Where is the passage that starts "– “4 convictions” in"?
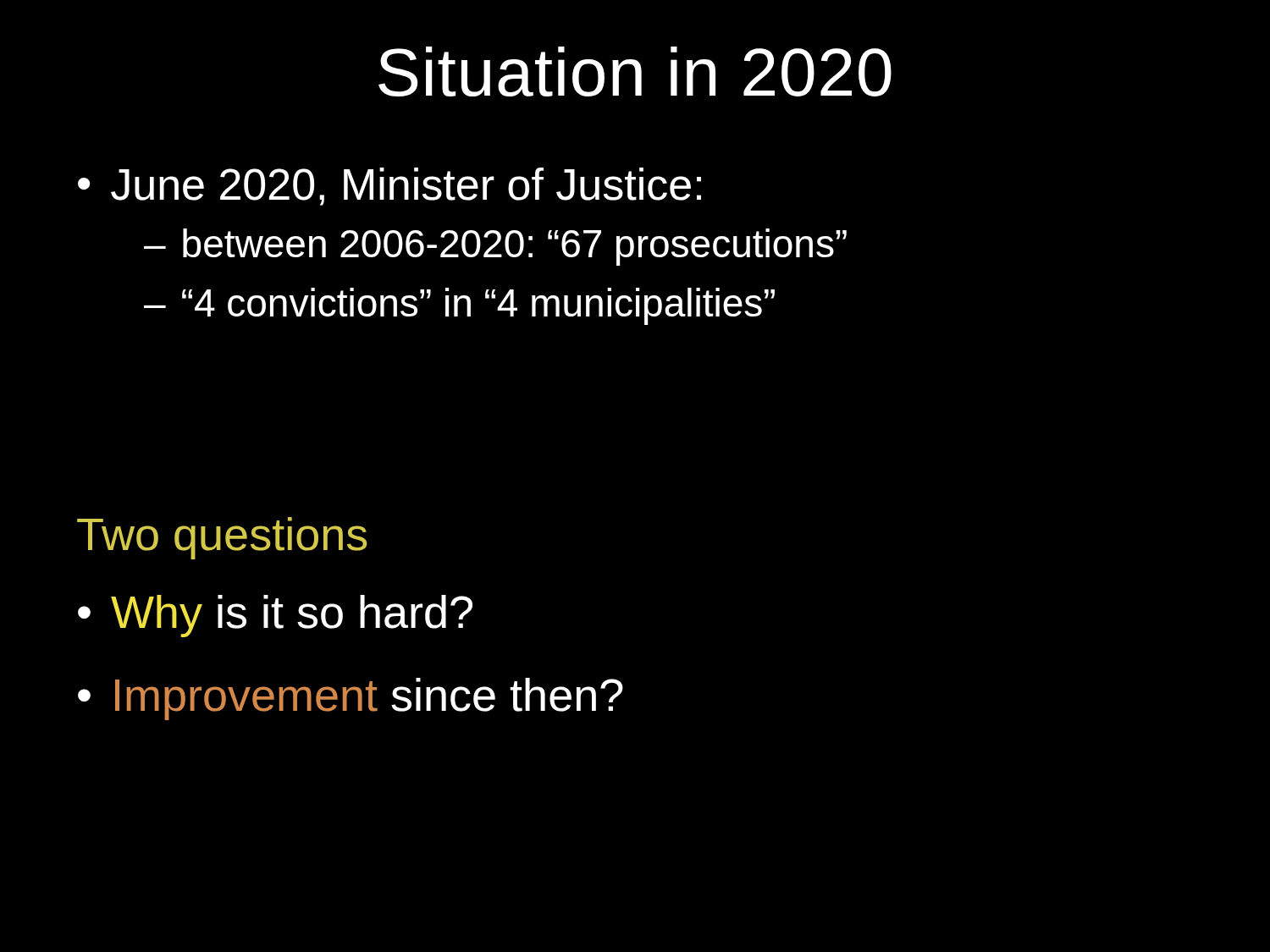The image size is (1270, 952). click(460, 304)
